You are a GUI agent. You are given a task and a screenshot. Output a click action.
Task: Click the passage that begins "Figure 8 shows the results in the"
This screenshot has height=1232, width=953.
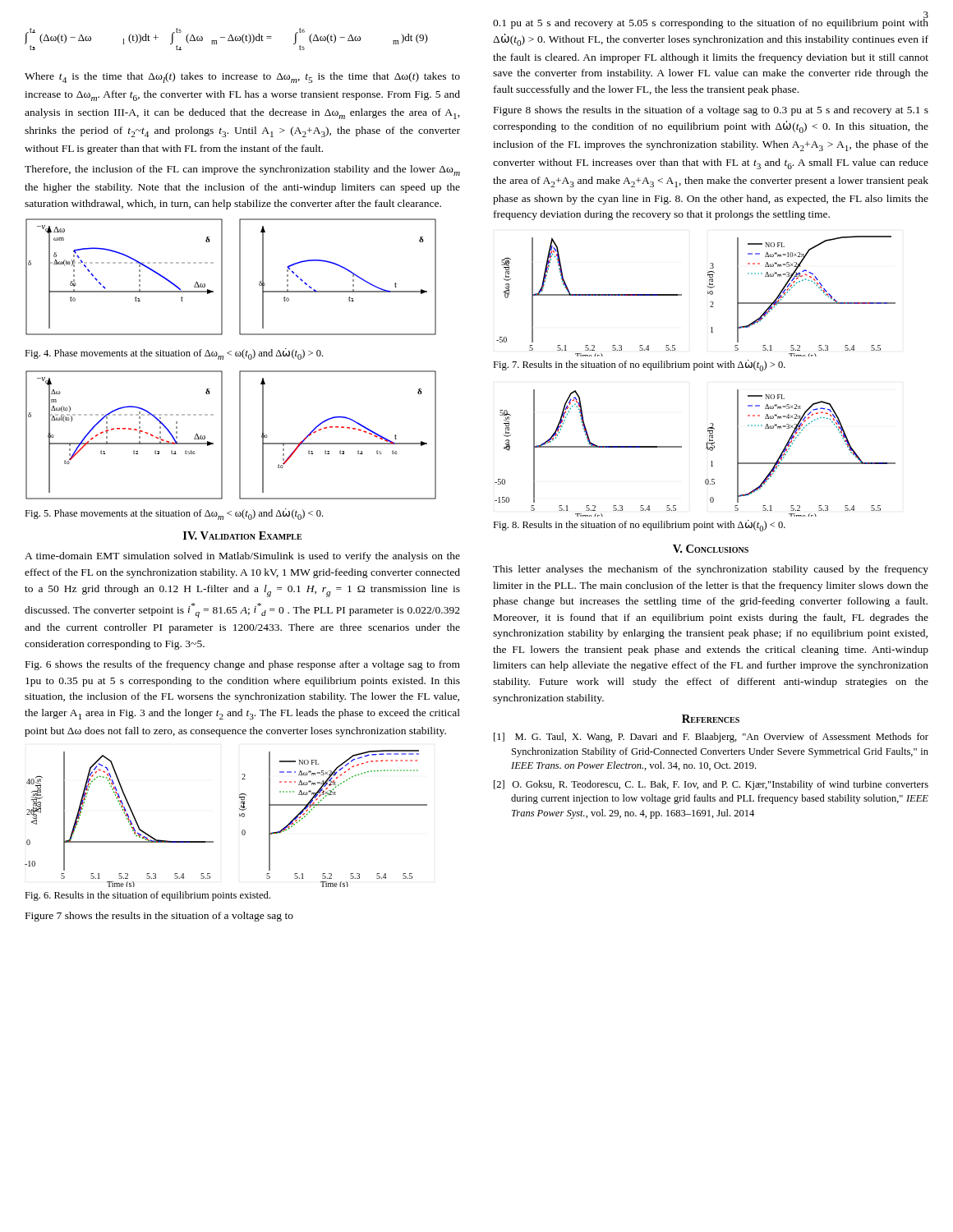pos(711,162)
